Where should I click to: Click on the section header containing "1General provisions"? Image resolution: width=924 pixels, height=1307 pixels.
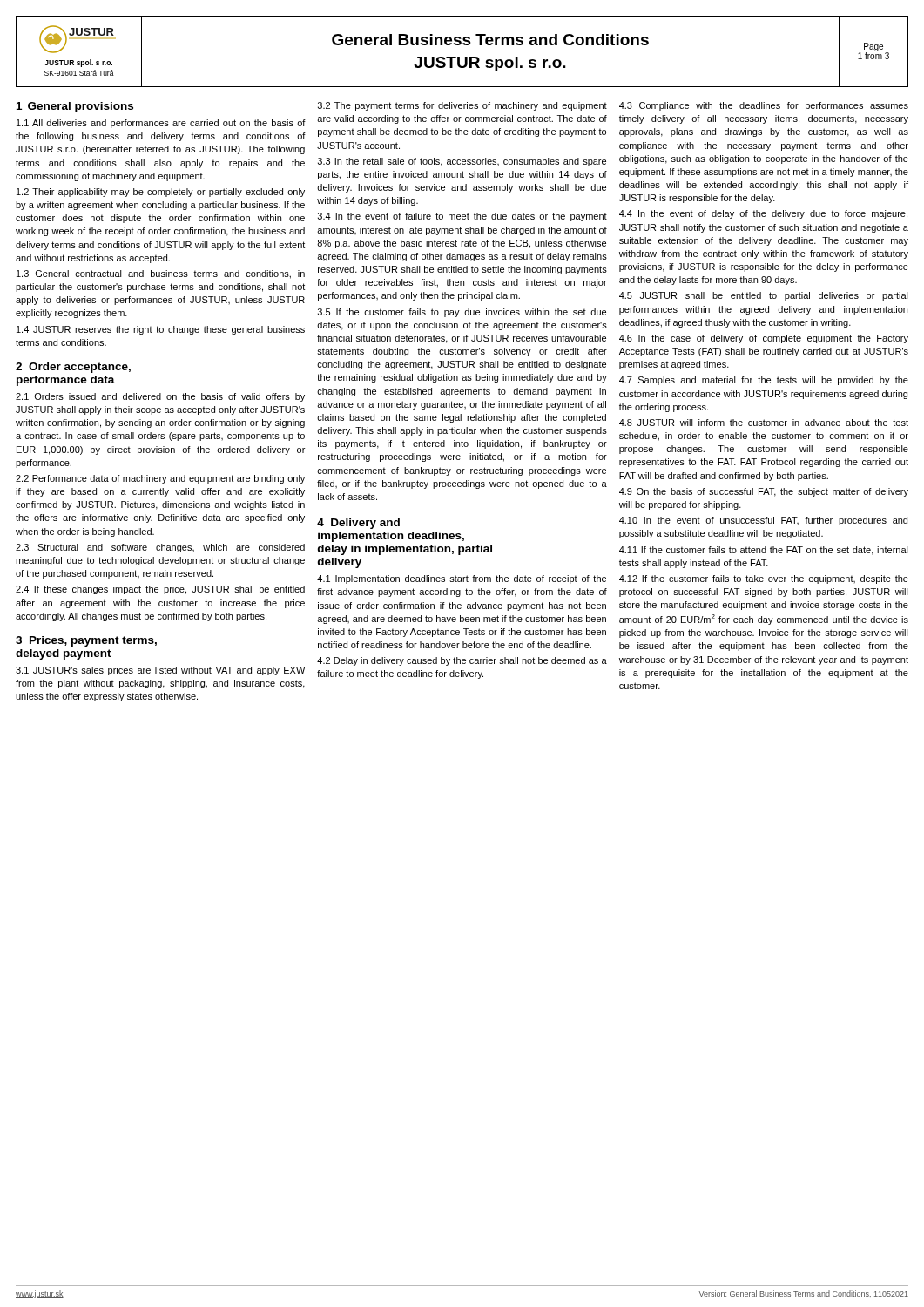pos(75,106)
